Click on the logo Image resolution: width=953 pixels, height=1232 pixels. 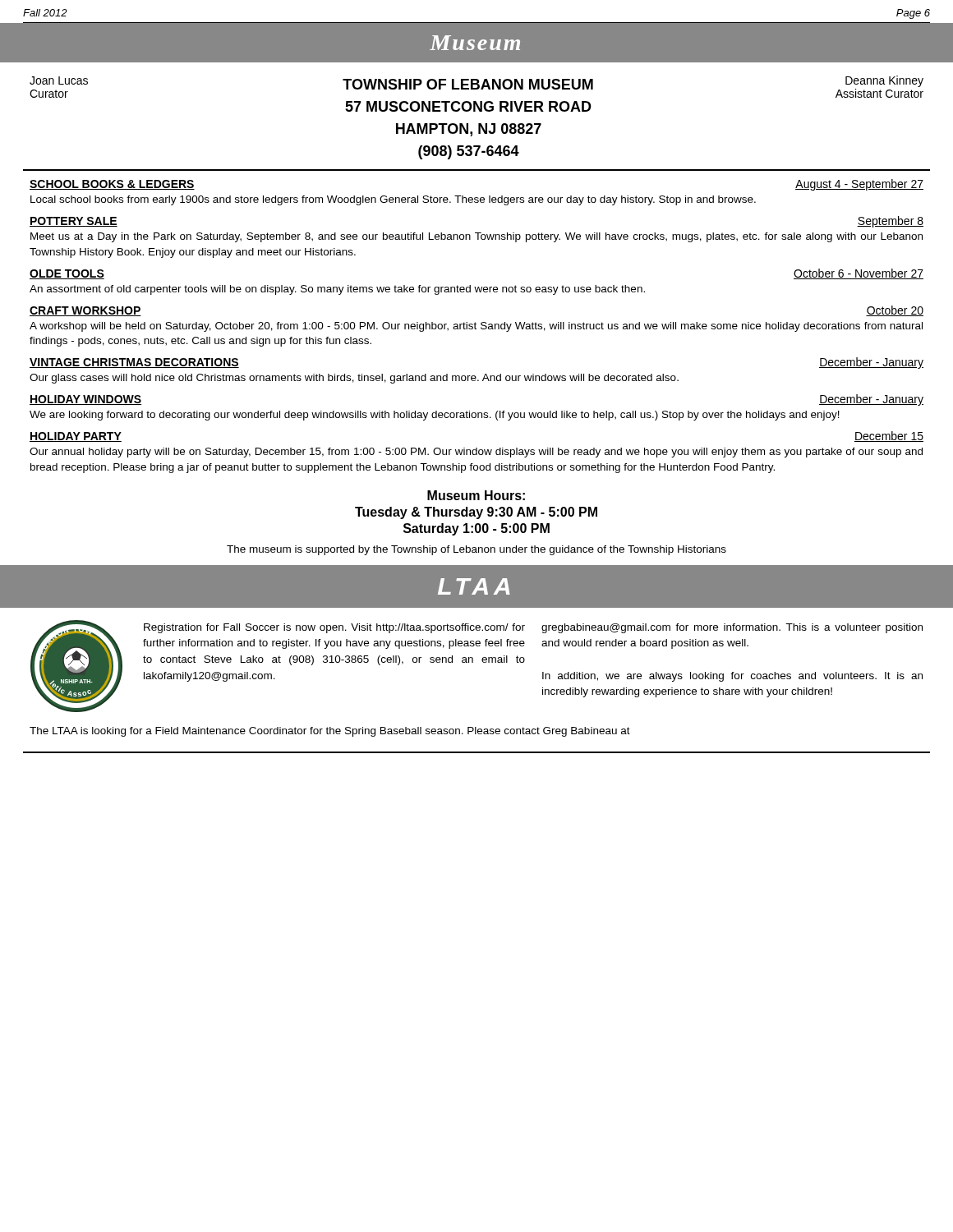[79, 668]
